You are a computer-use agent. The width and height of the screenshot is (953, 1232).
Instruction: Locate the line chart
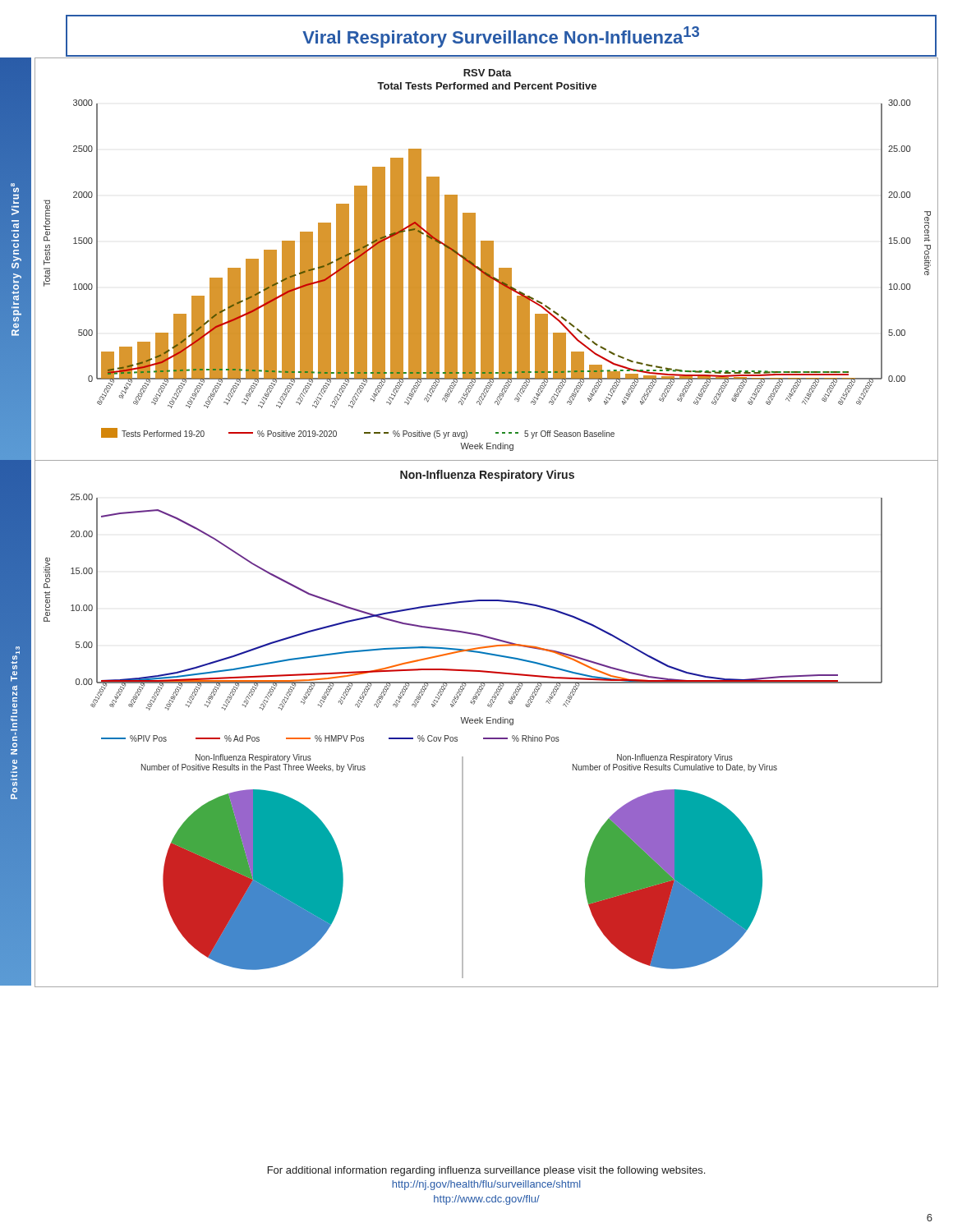click(x=486, y=724)
